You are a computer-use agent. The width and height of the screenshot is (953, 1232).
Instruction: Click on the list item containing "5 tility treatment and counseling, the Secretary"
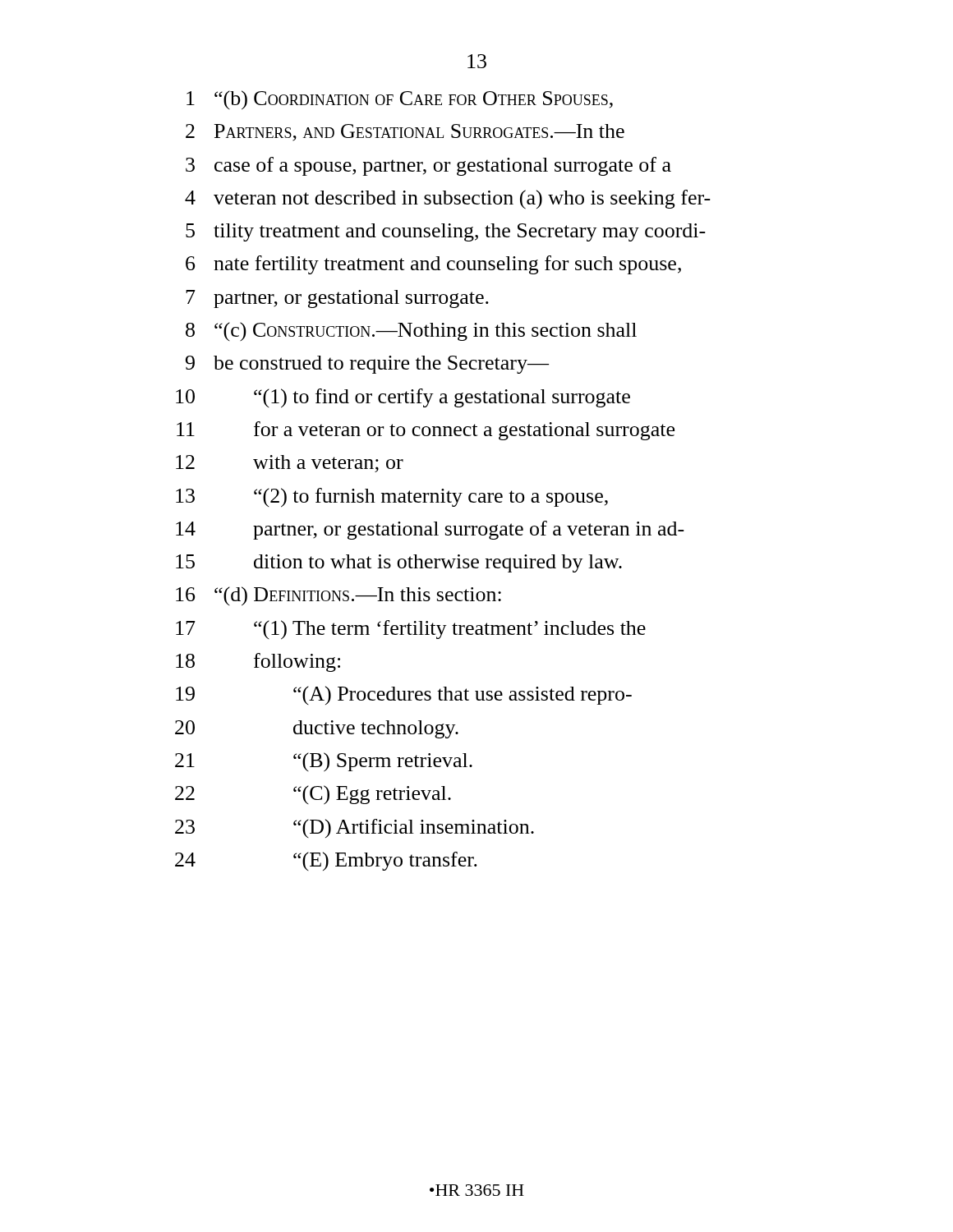coord(476,231)
